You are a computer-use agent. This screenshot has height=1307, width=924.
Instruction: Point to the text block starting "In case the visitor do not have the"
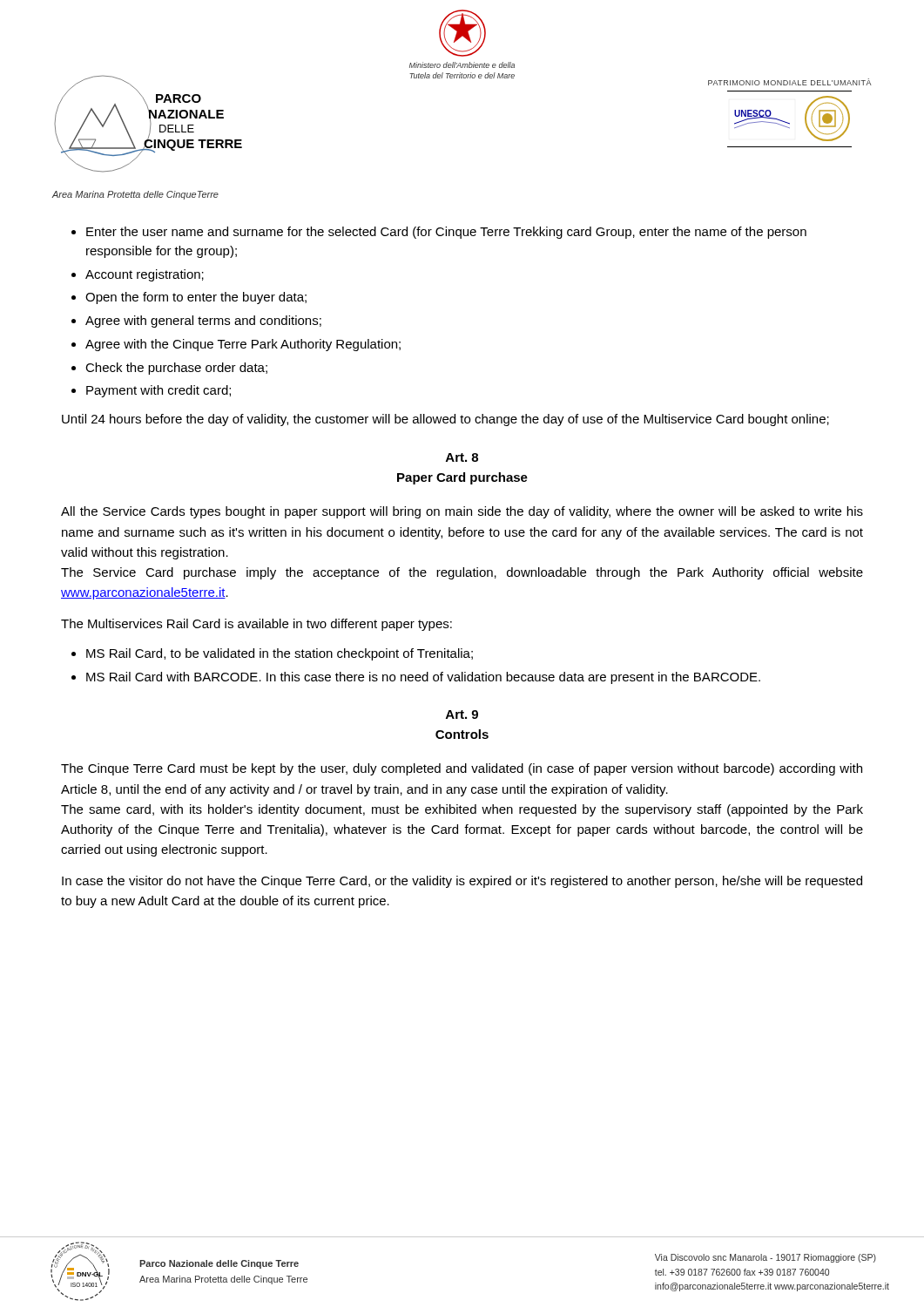(462, 890)
